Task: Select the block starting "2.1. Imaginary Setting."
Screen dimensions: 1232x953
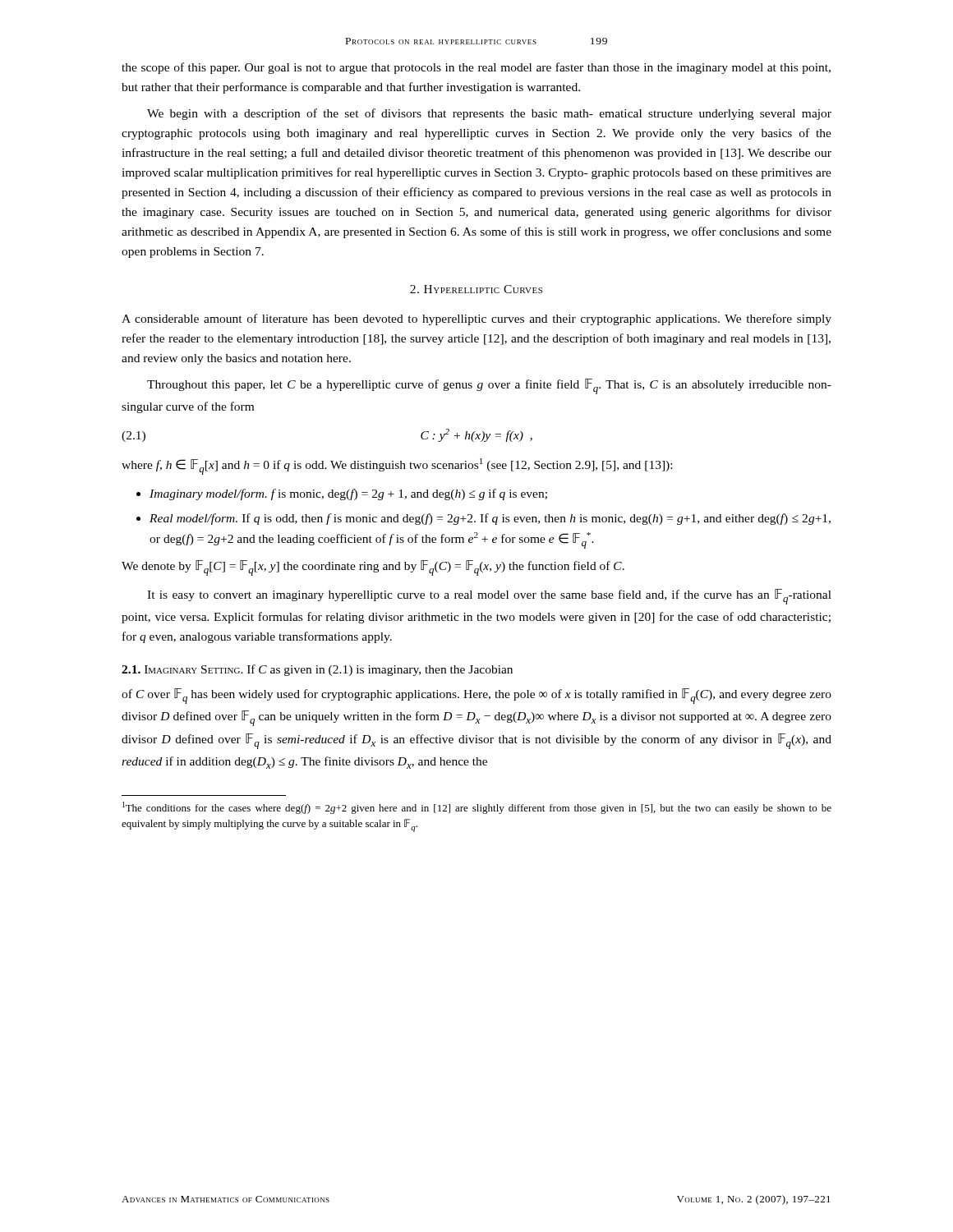Action: pyautogui.click(x=317, y=669)
